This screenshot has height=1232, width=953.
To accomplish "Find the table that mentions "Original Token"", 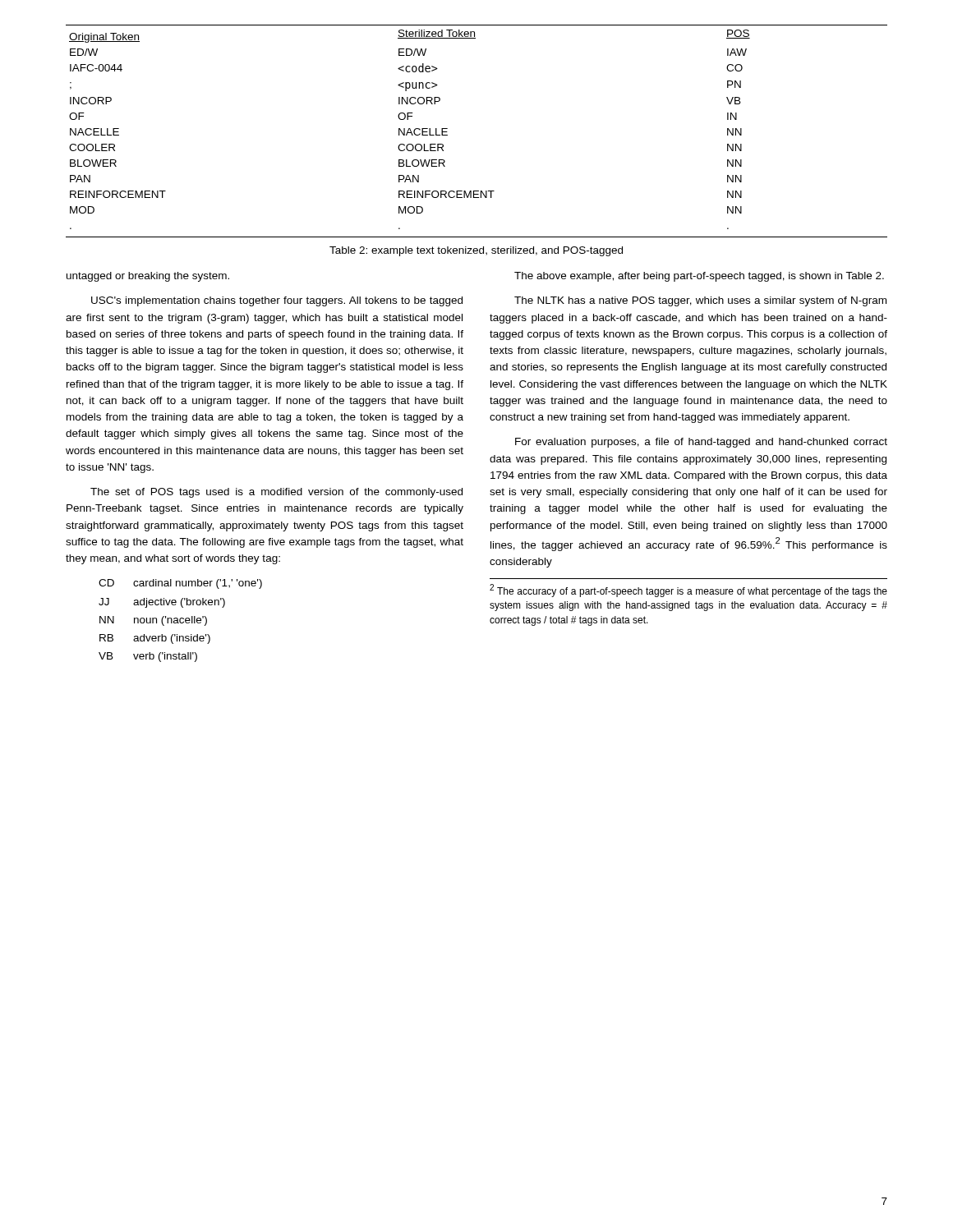I will point(476,131).
